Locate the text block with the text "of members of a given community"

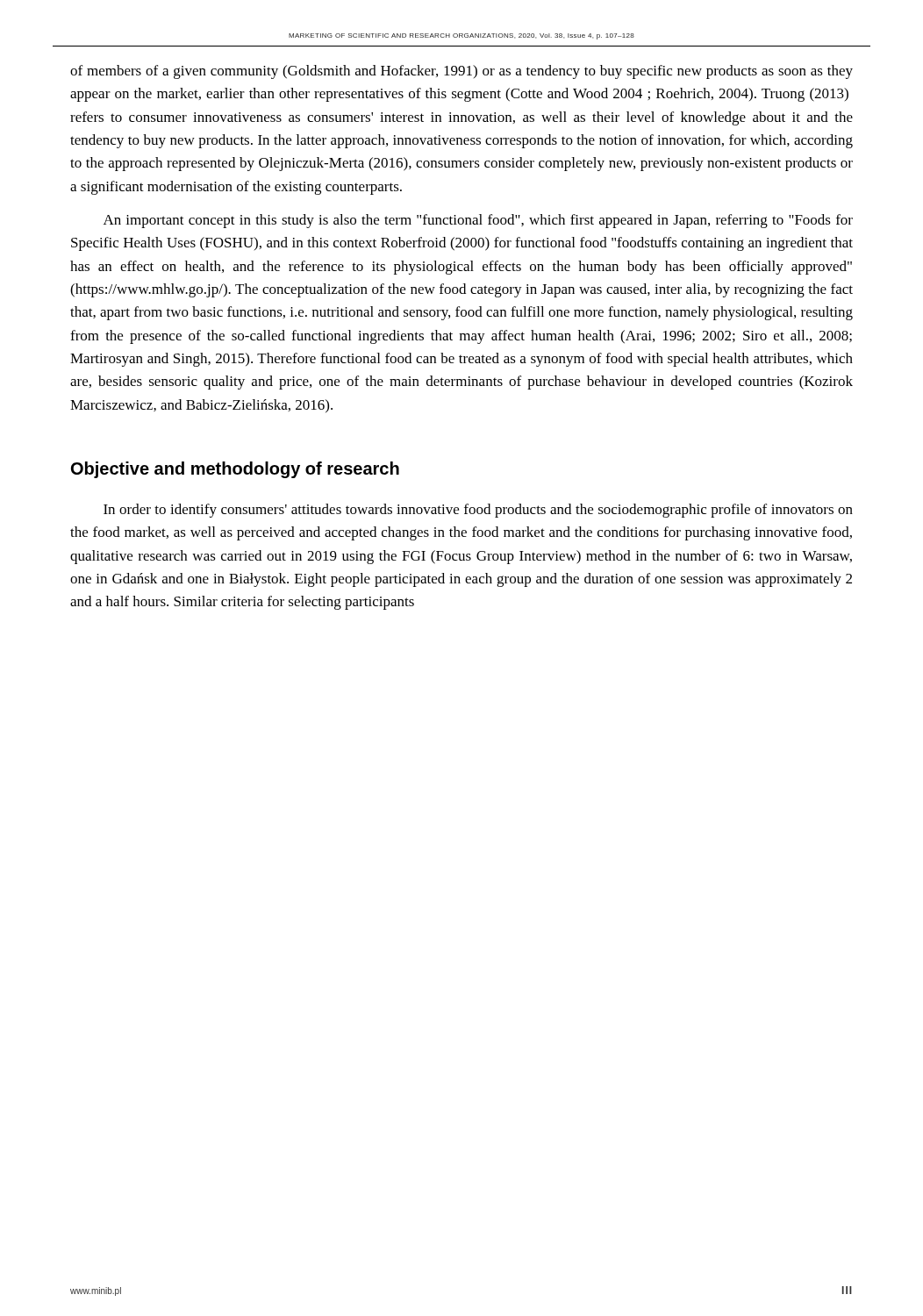click(462, 129)
